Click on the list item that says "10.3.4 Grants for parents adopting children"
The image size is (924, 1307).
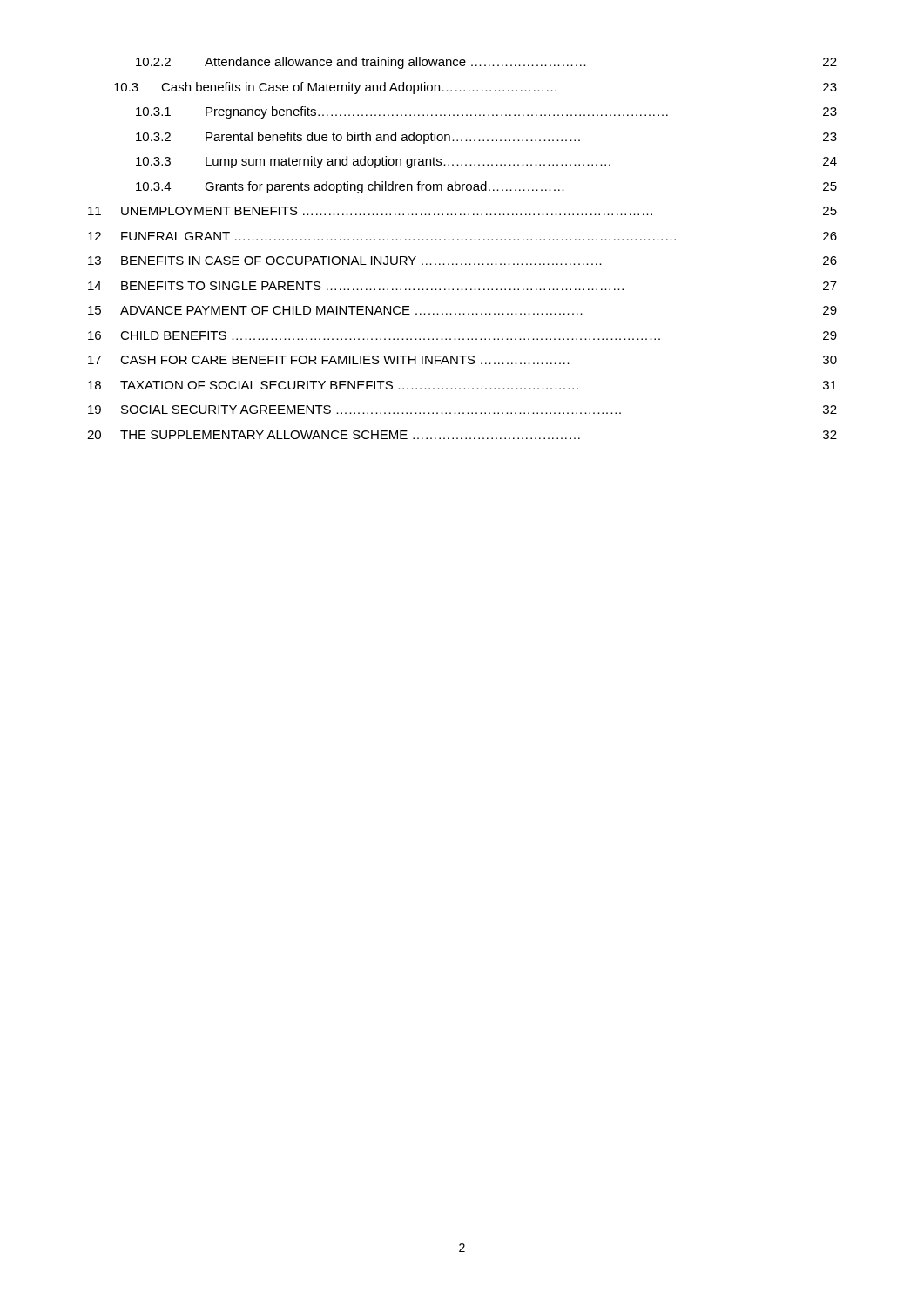pos(486,186)
